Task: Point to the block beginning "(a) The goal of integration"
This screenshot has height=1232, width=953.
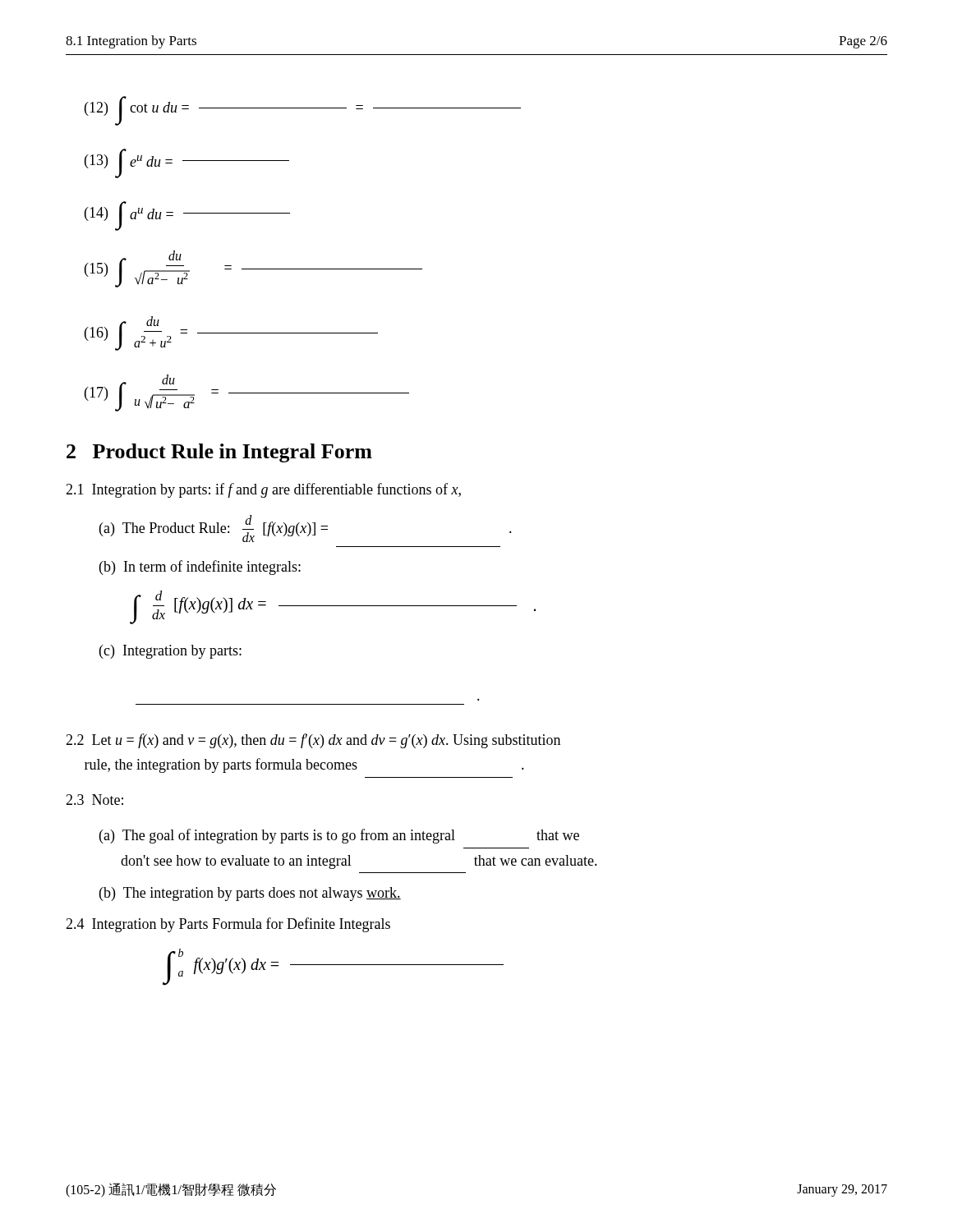Action: point(348,850)
